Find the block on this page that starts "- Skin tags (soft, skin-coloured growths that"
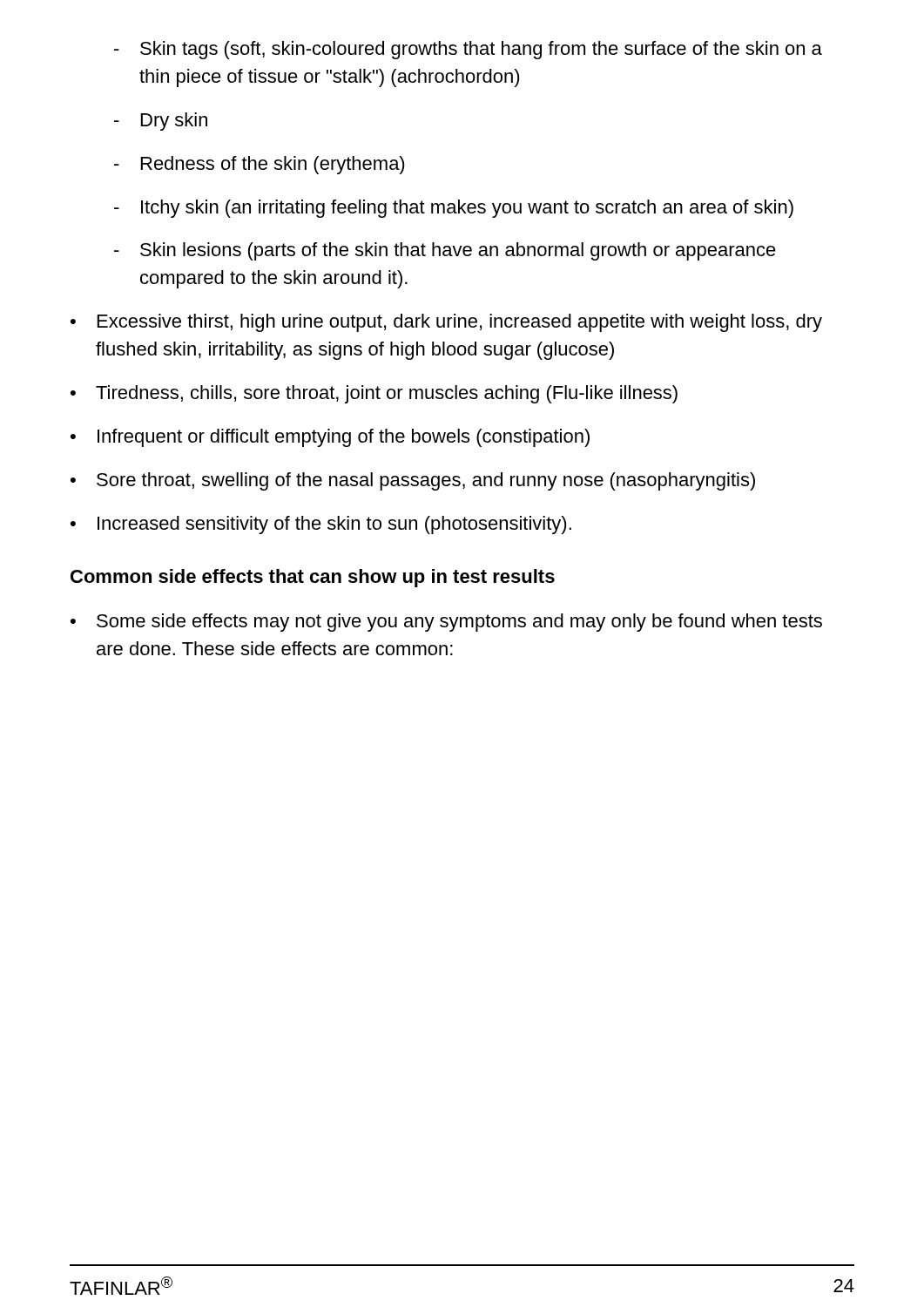The height and width of the screenshot is (1307, 924). pos(484,63)
